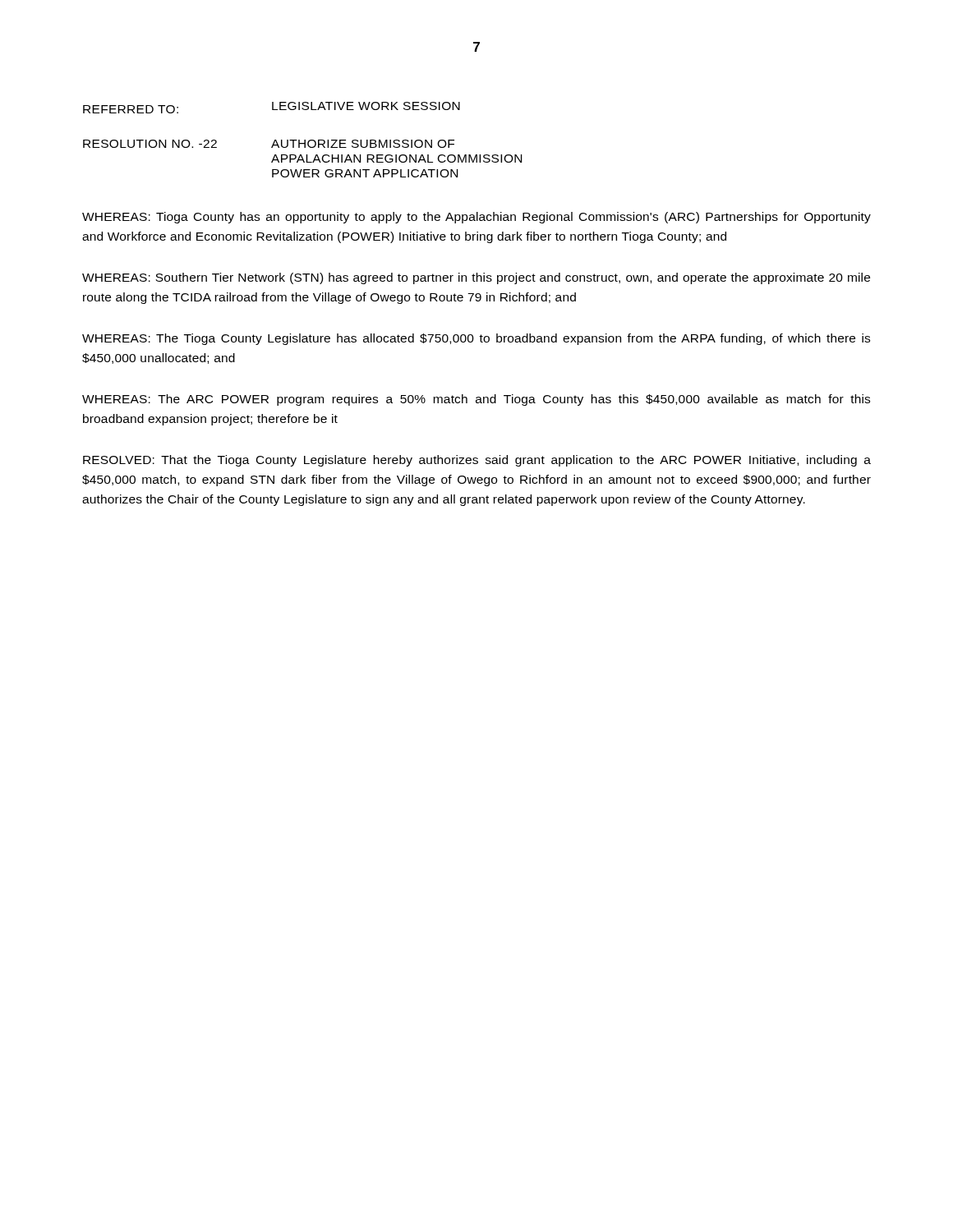
Task: Click the passage that begins "RESOLVED: That the Tioga"
Action: click(476, 479)
